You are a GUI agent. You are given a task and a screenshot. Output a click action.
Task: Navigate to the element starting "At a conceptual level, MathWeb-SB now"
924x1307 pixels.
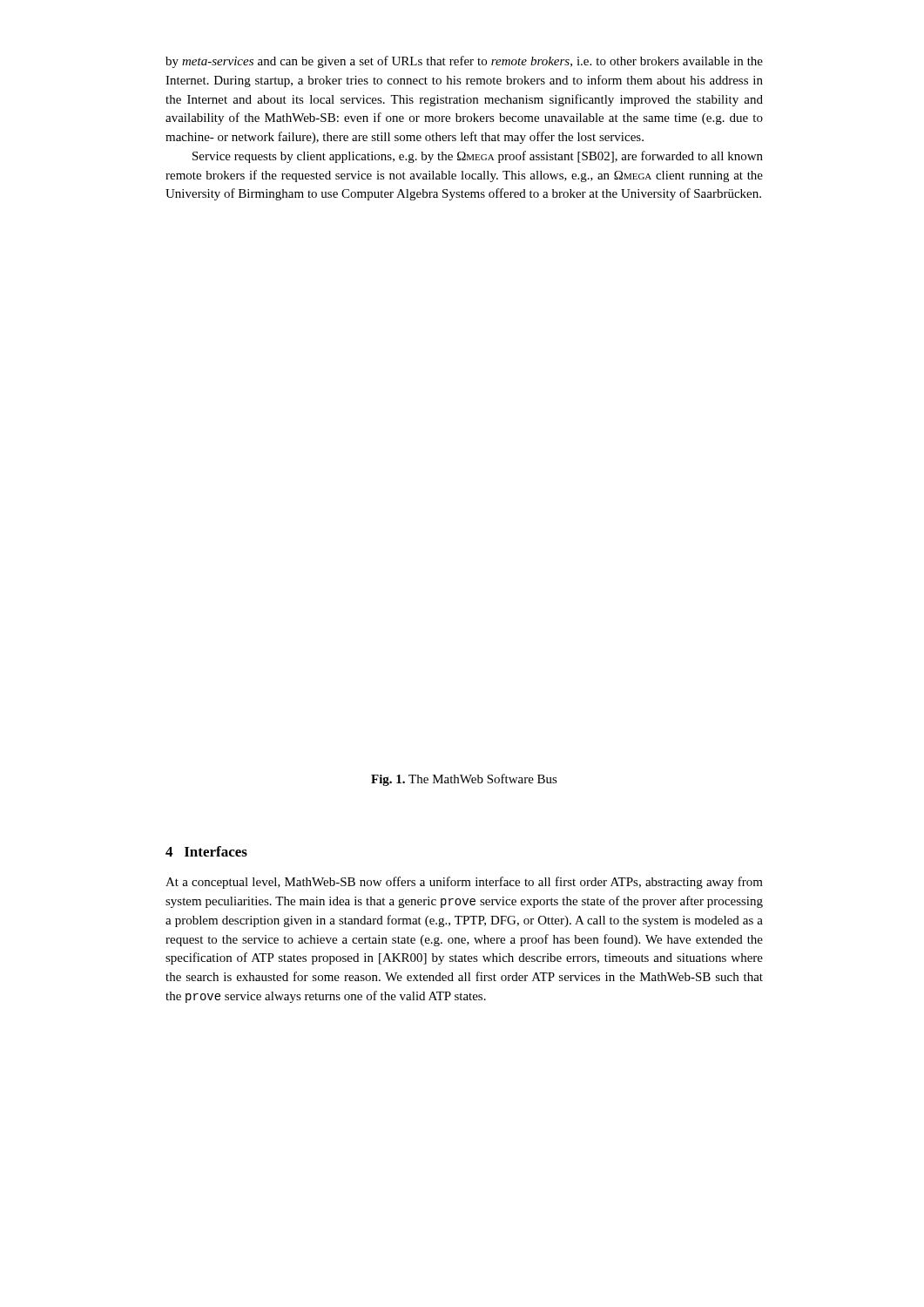464,940
